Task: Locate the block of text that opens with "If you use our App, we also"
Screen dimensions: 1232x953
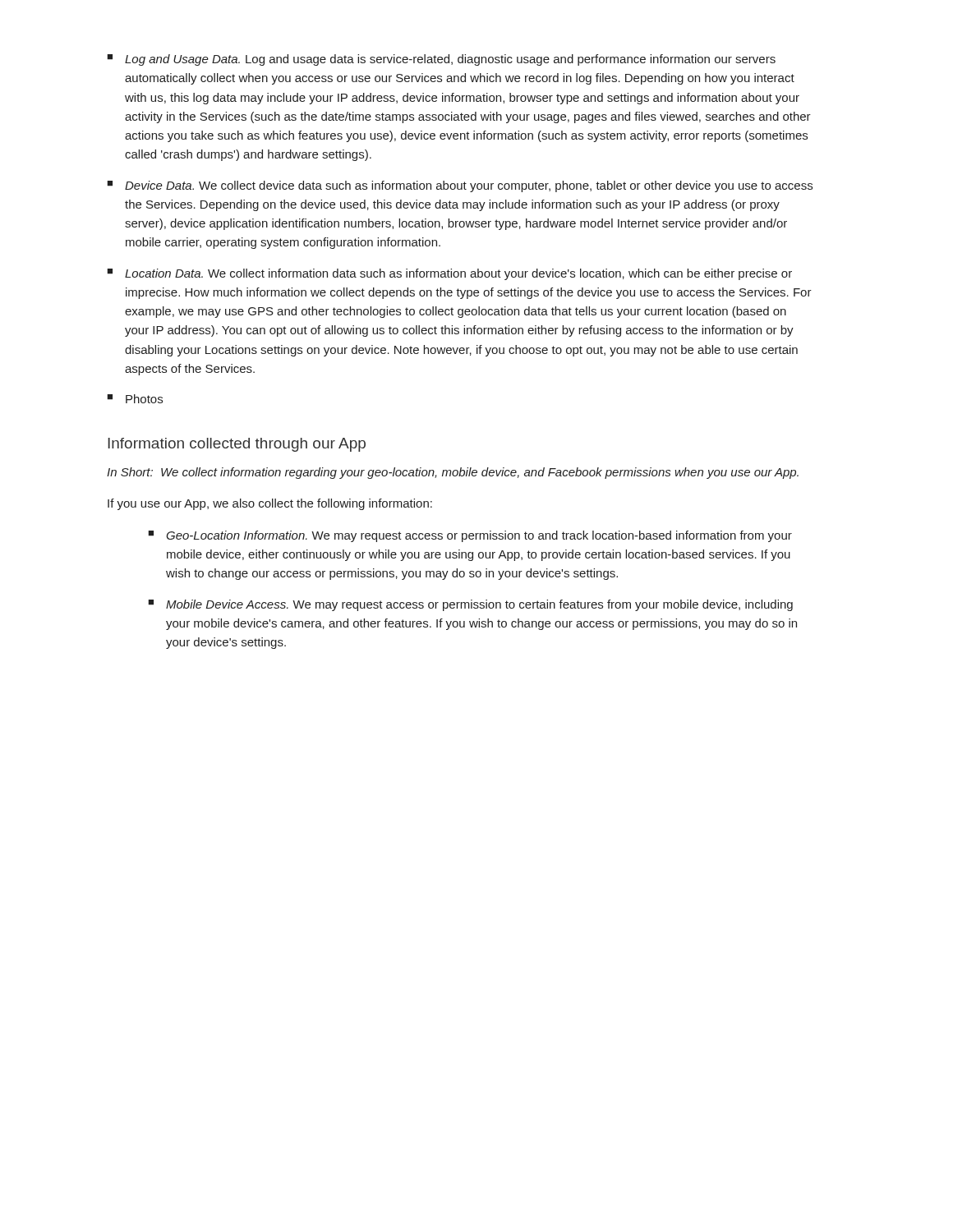Action: (x=270, y=503)
